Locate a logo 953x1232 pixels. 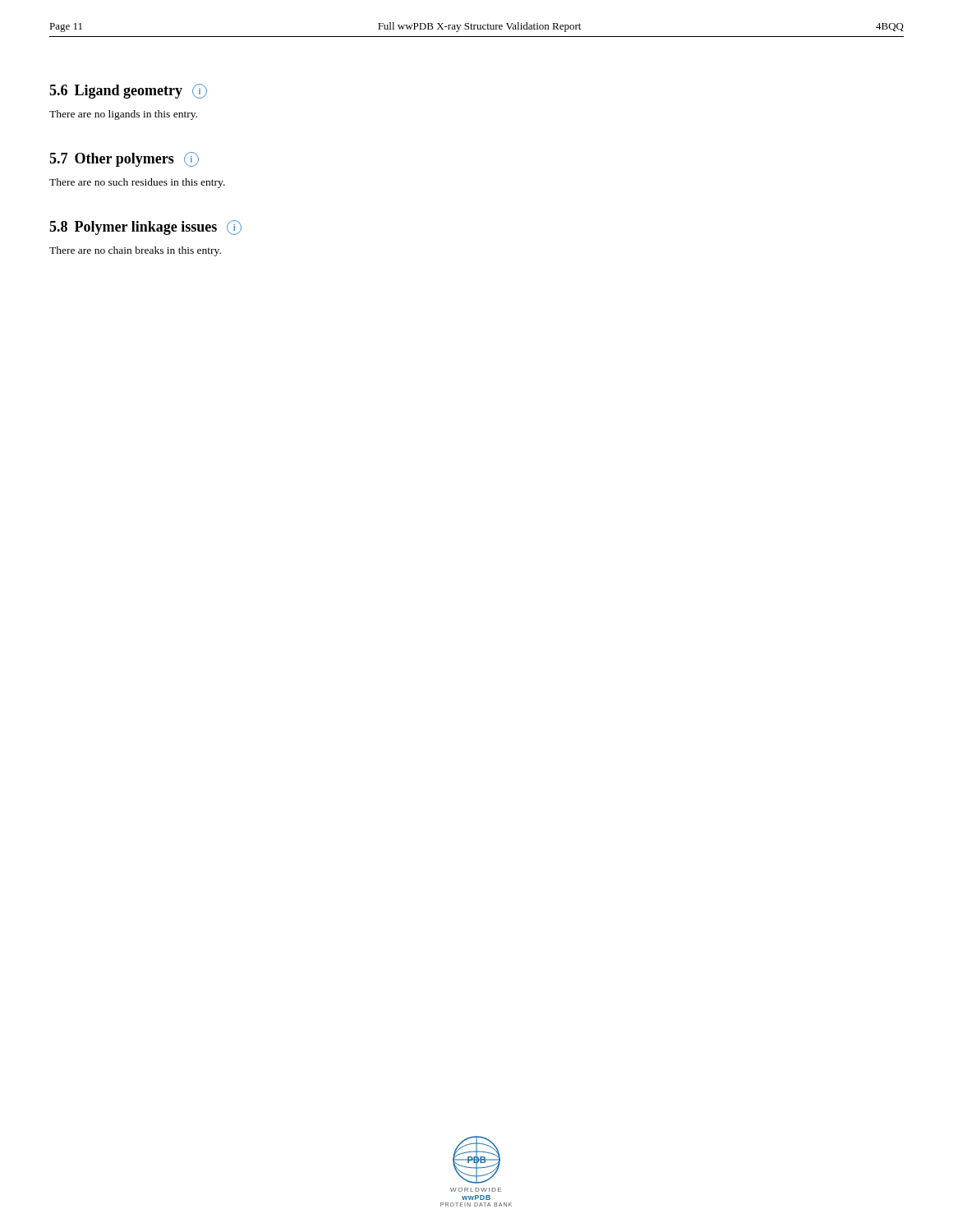tap(476, 1169)
